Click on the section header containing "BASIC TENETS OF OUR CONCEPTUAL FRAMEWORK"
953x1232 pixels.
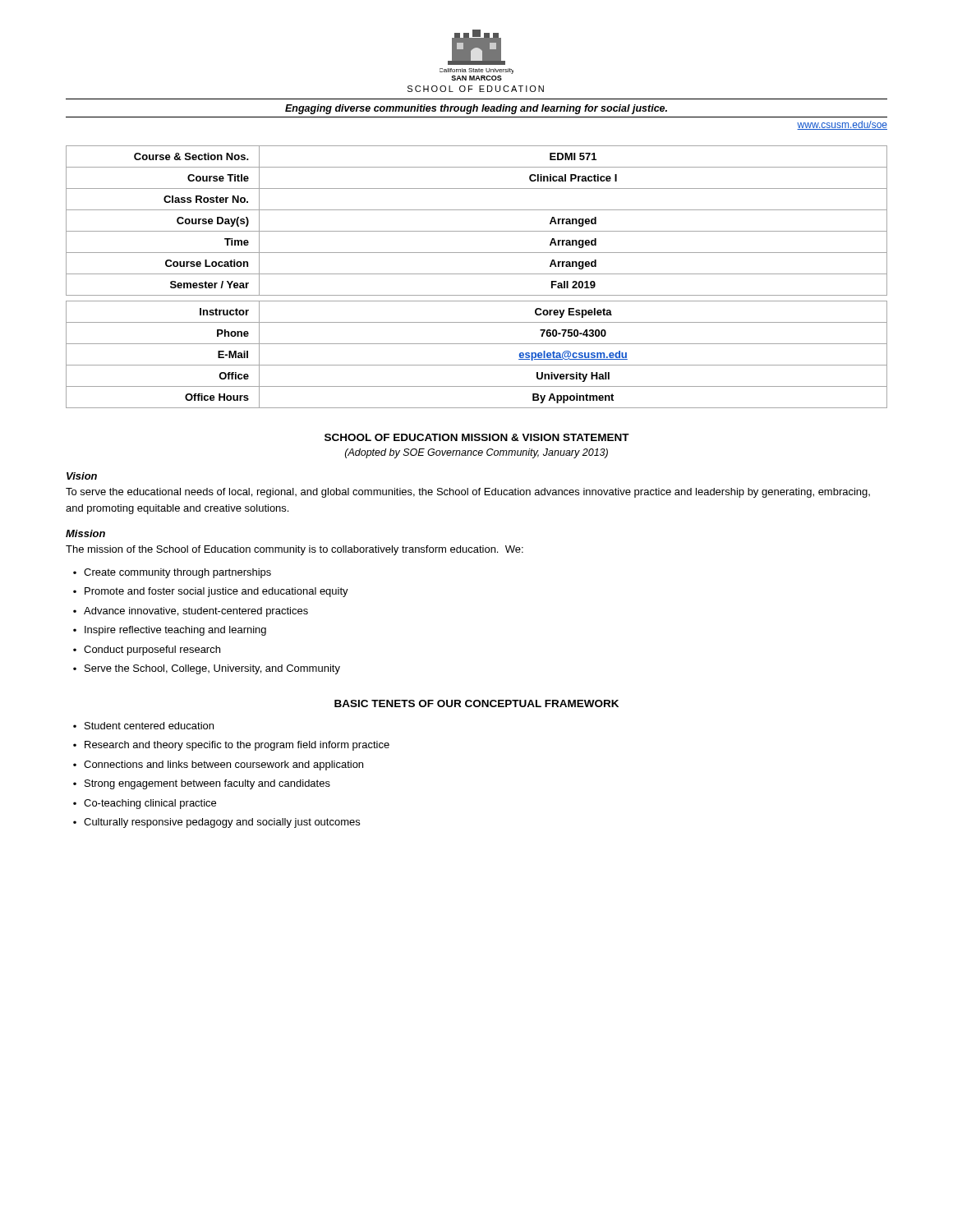(x=476, y=703)
